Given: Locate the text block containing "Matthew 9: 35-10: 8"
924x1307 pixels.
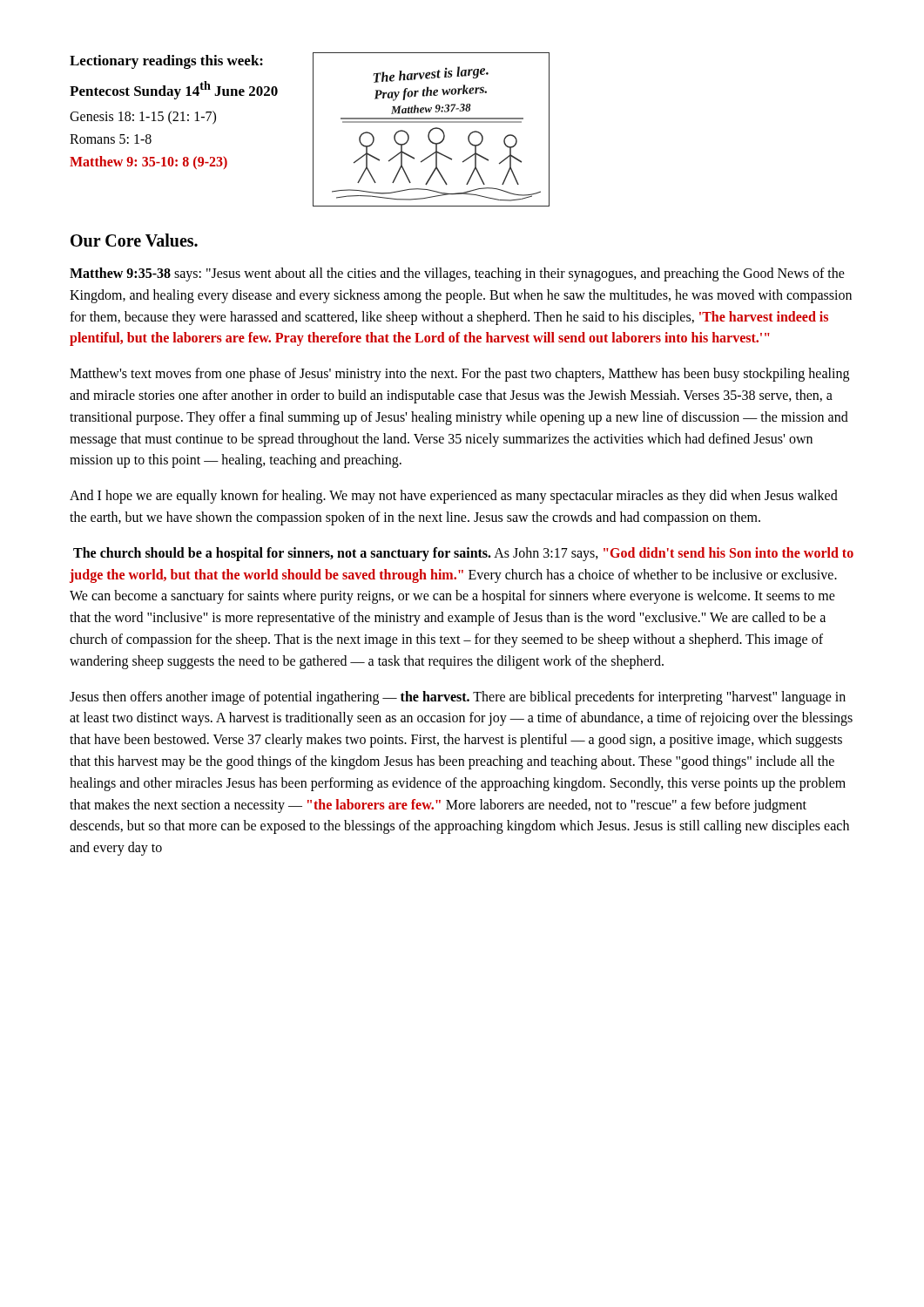Looking at the screenshot, I should coord(149,161).
